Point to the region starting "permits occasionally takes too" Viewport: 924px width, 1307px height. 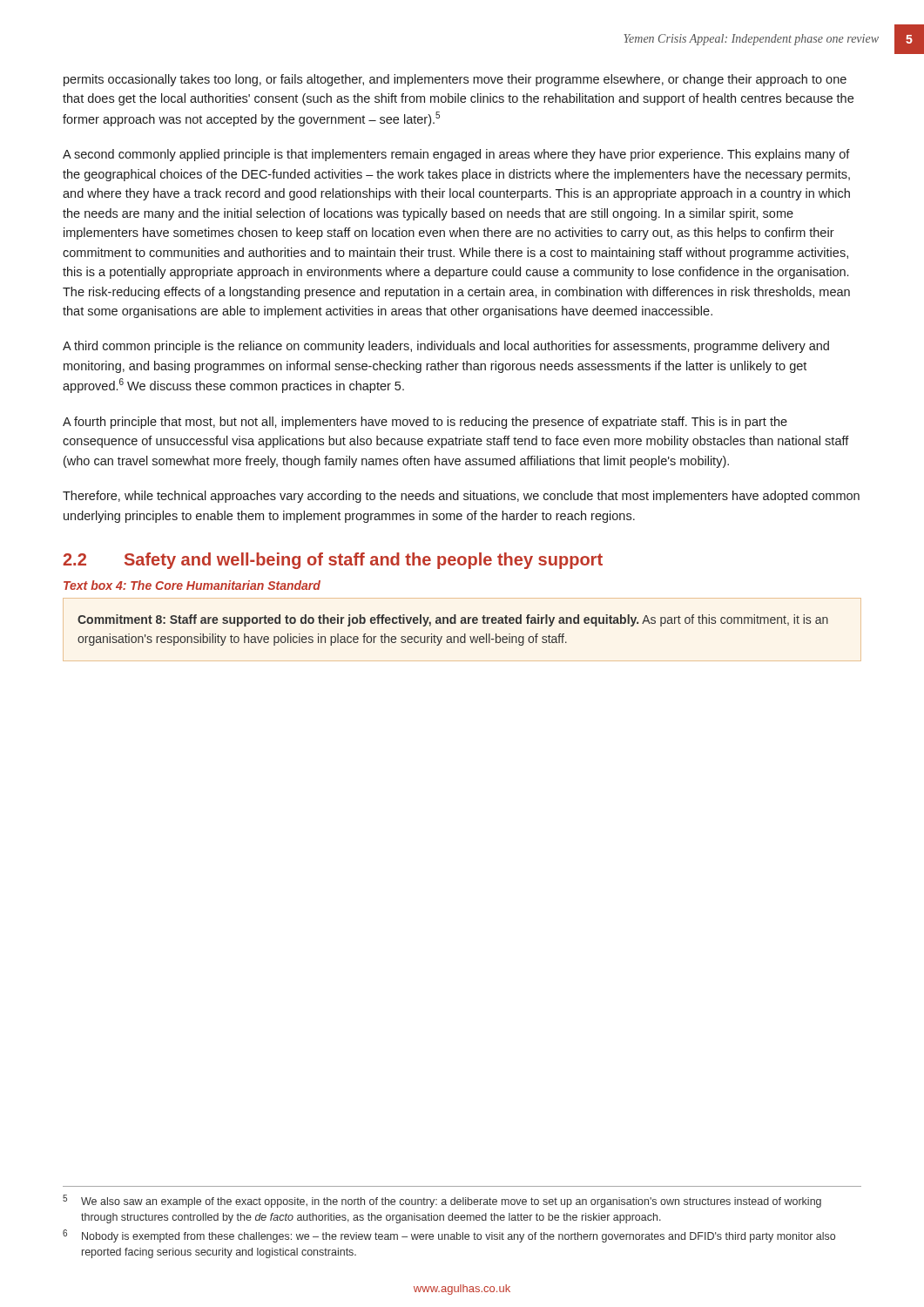click(x=458, y=99)
